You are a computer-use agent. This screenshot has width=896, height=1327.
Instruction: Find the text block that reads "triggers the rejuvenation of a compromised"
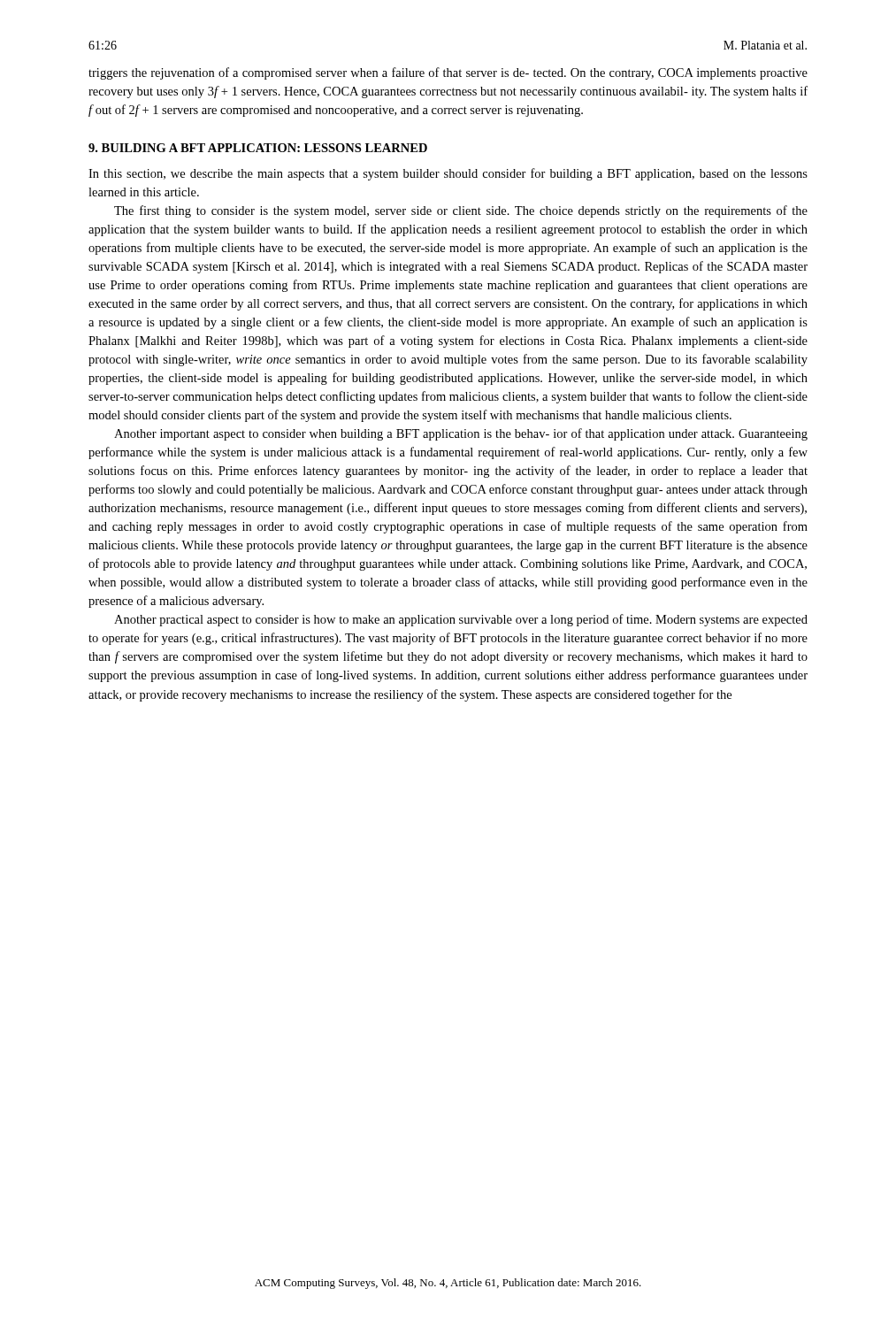point(448,92)
